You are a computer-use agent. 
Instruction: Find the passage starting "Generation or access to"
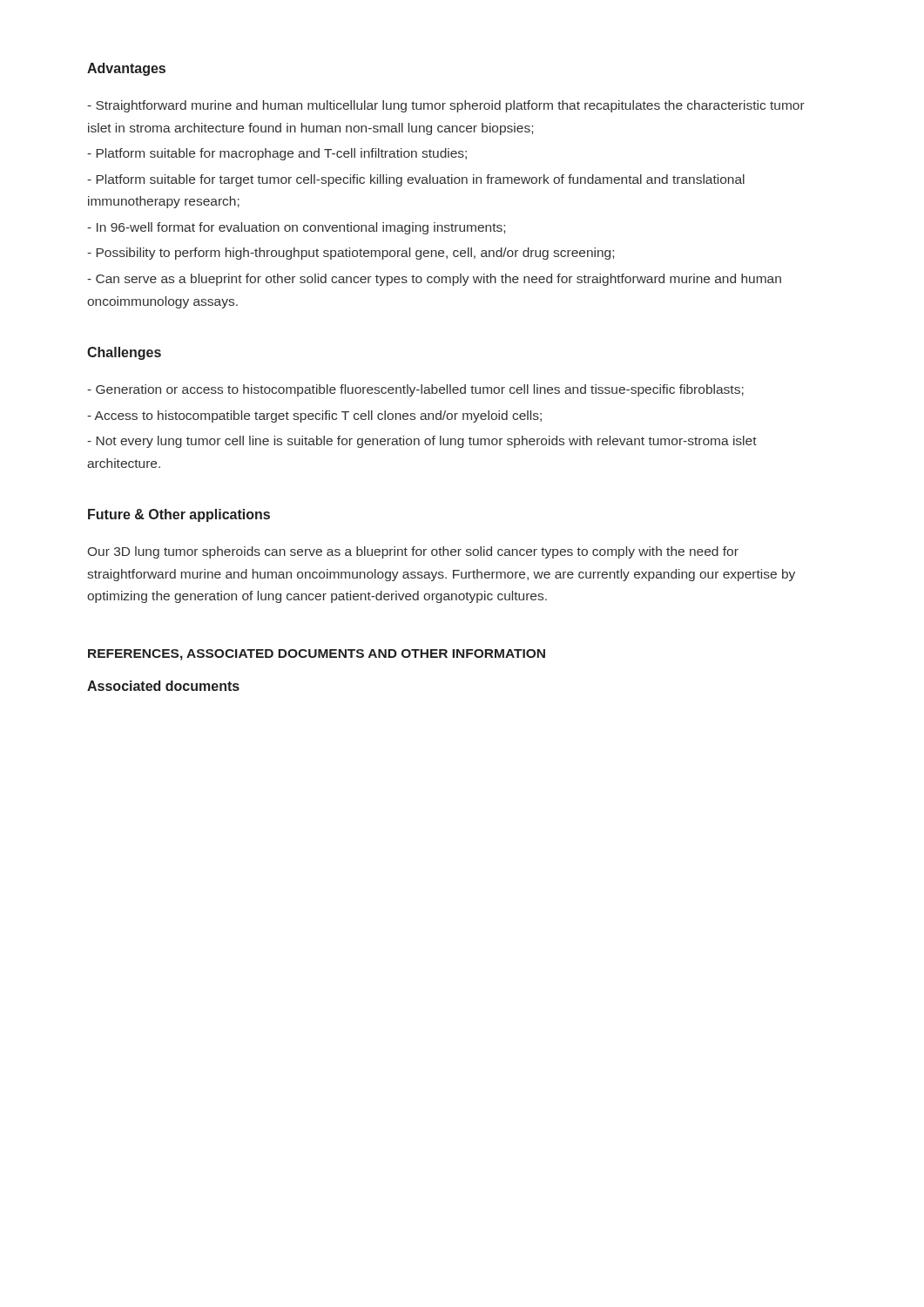(x=416, y=389)
